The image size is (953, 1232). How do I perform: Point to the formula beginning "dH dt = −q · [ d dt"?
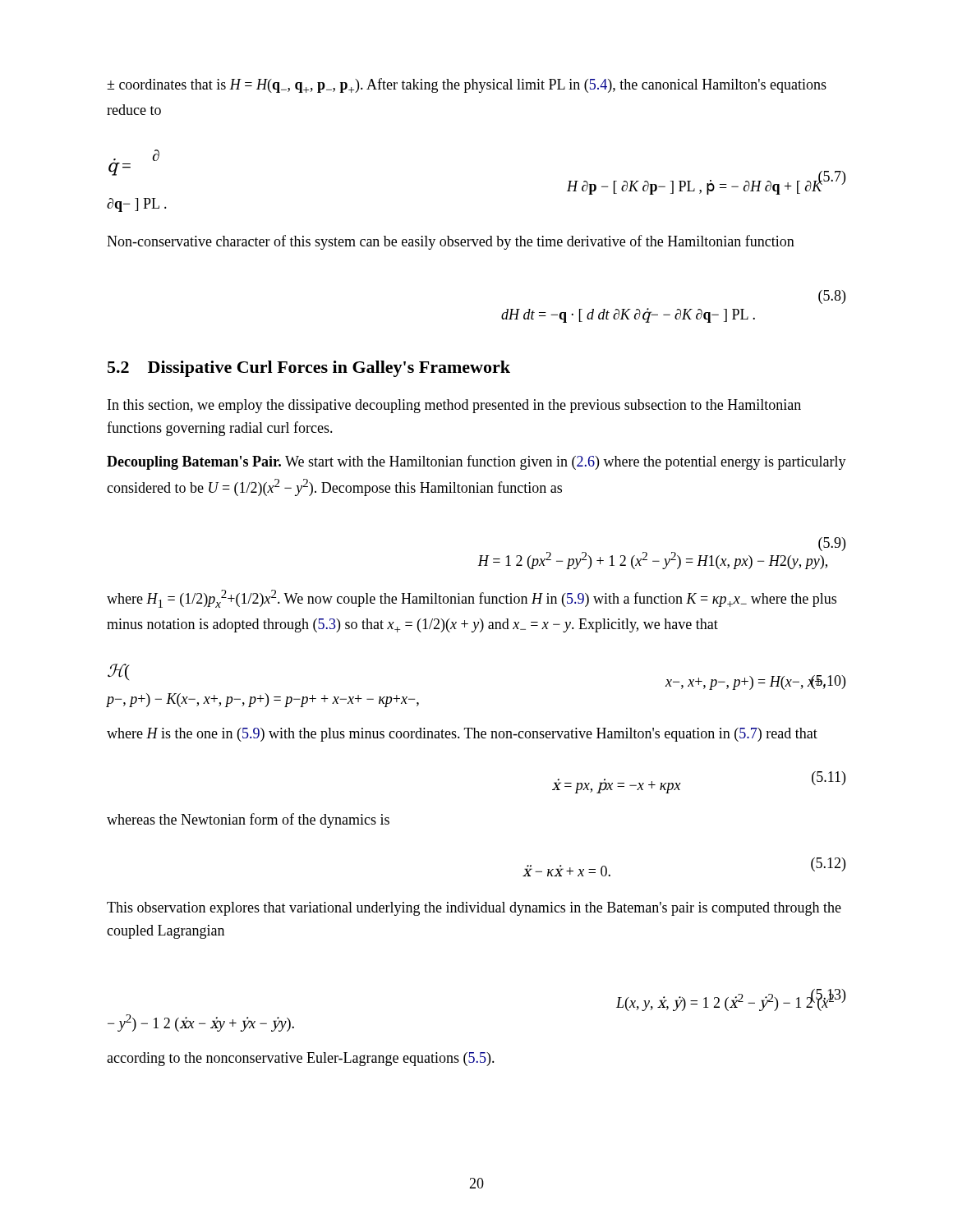point(832,297)
